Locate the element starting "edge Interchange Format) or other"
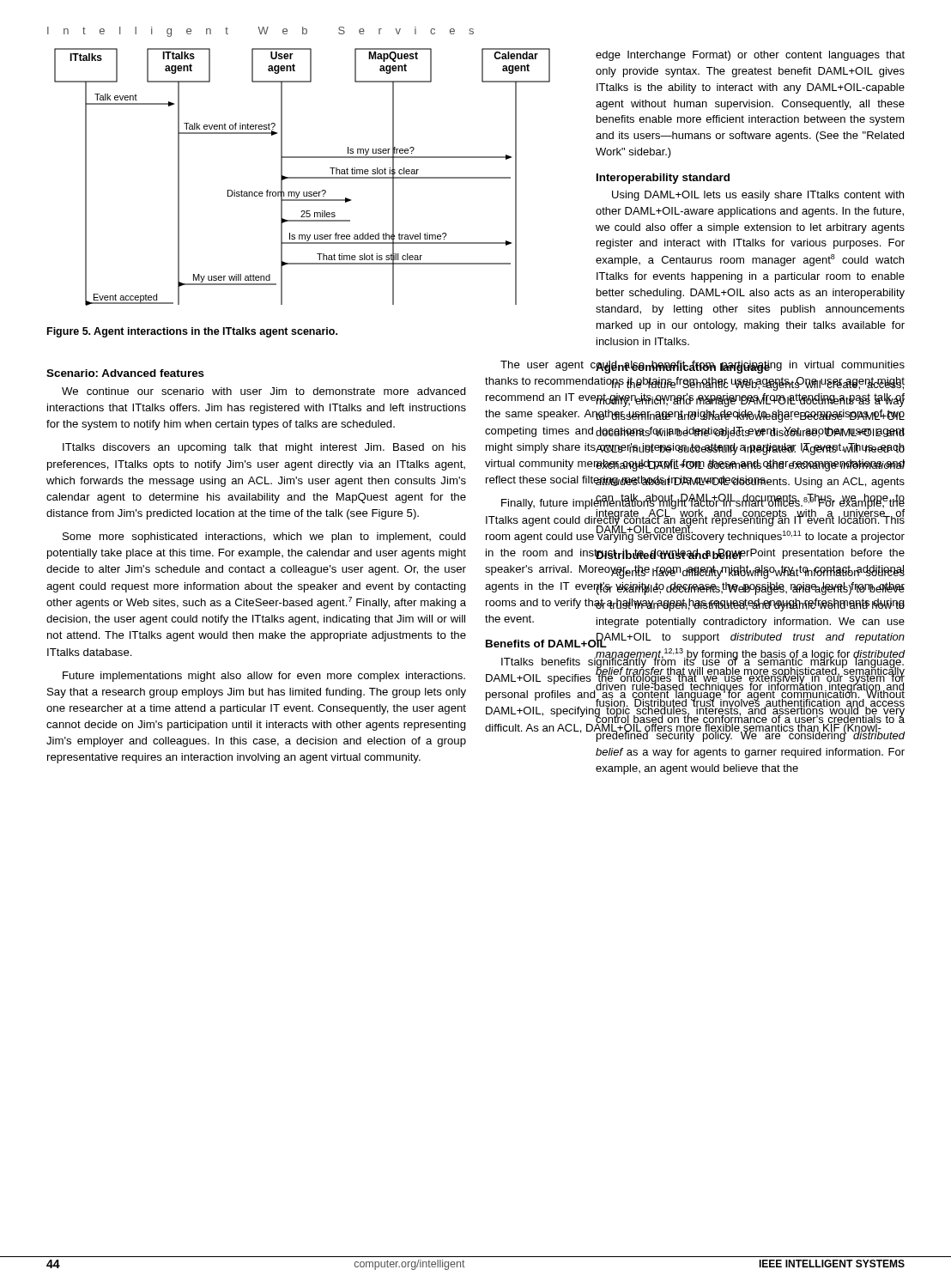 (x=750, y=412)
